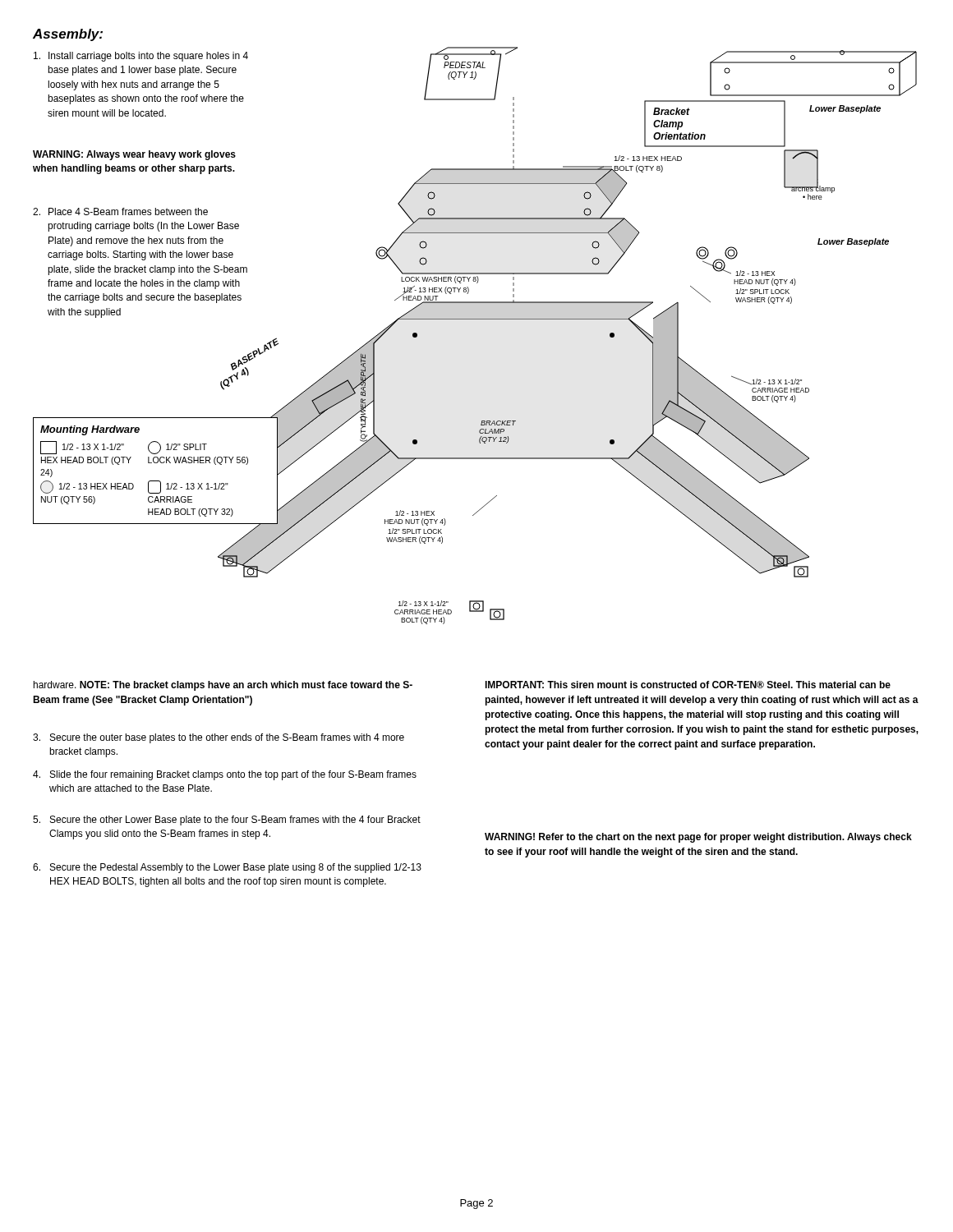This screenshot has width=953, height=1232.
Task: Select the list item containing "Install carriage bolts into the square holes in"
Action: coord(142,85)
